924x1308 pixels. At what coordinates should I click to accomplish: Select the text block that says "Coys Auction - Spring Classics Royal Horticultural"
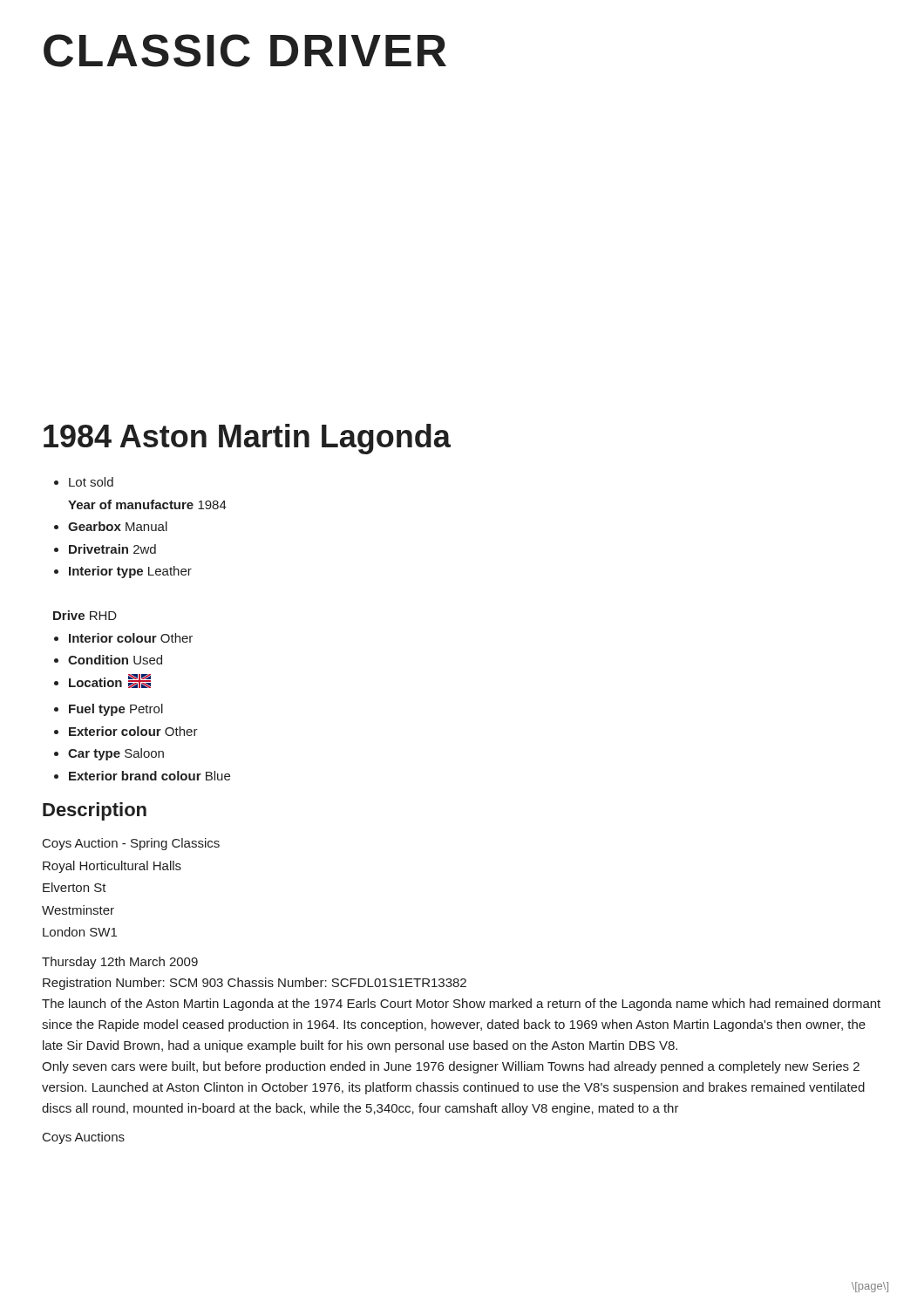(x=131, y=844)
